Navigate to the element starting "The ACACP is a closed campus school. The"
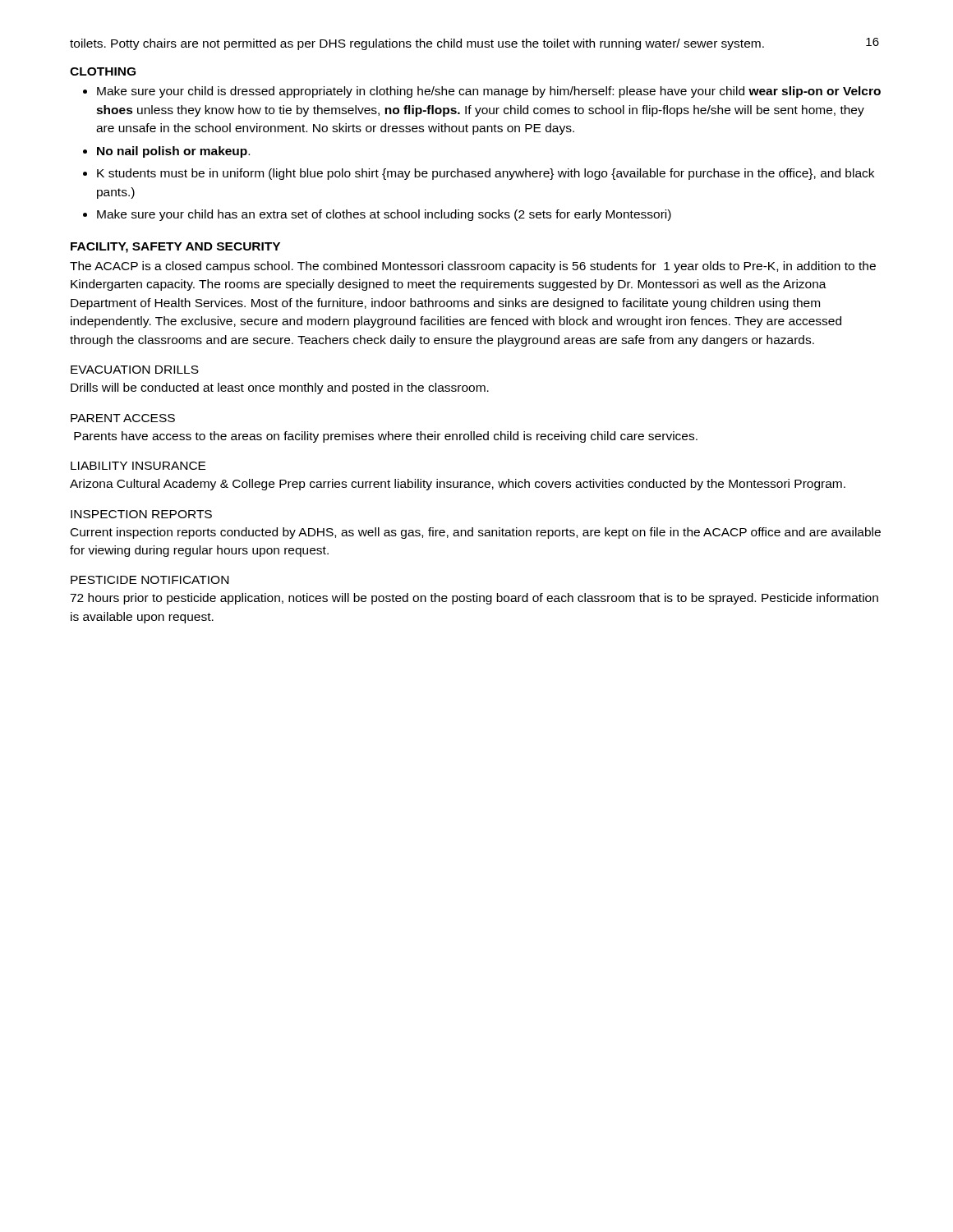953x1232 pixels. coord(473,302)
